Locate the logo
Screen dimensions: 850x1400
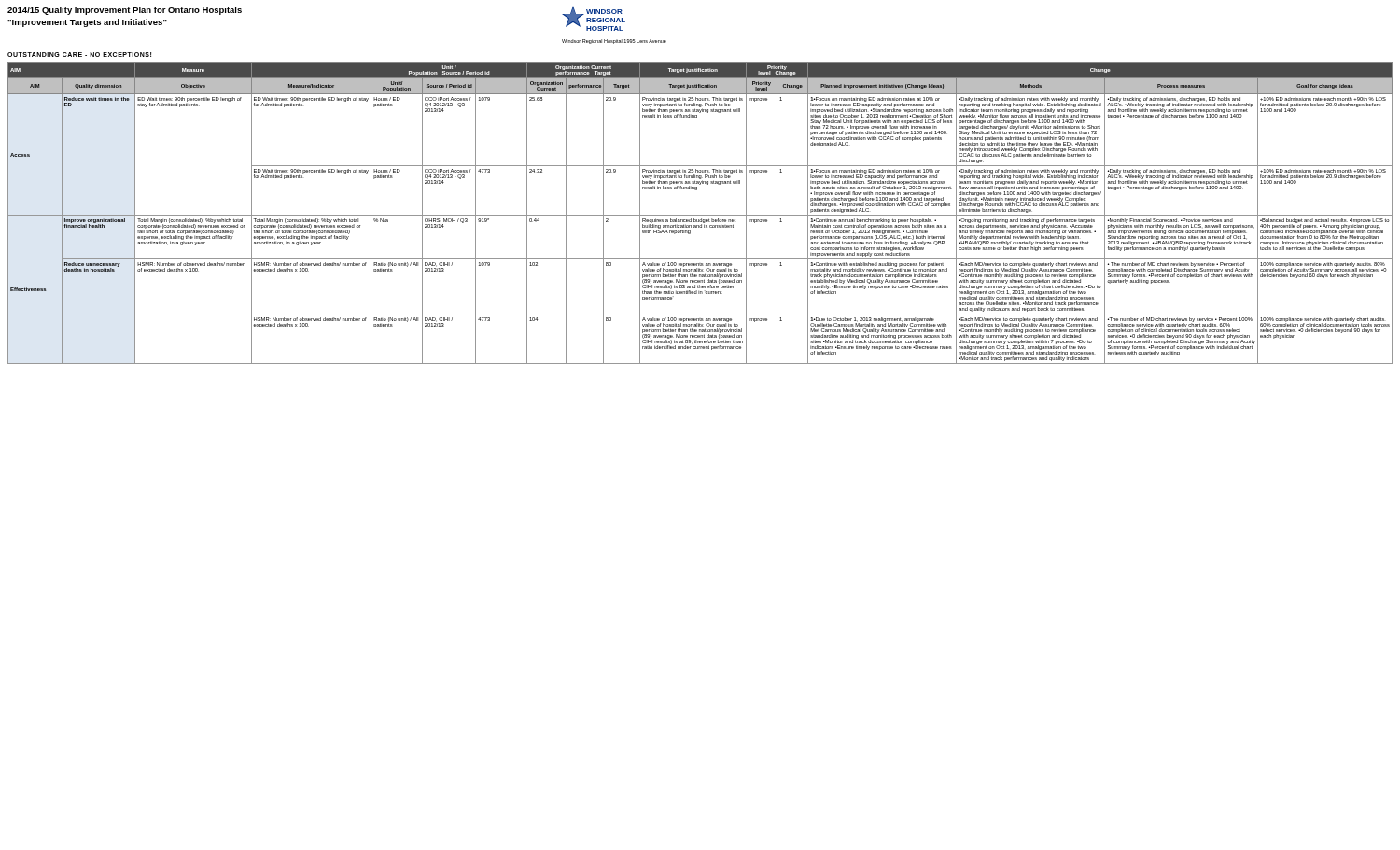(x=616, y=24)
